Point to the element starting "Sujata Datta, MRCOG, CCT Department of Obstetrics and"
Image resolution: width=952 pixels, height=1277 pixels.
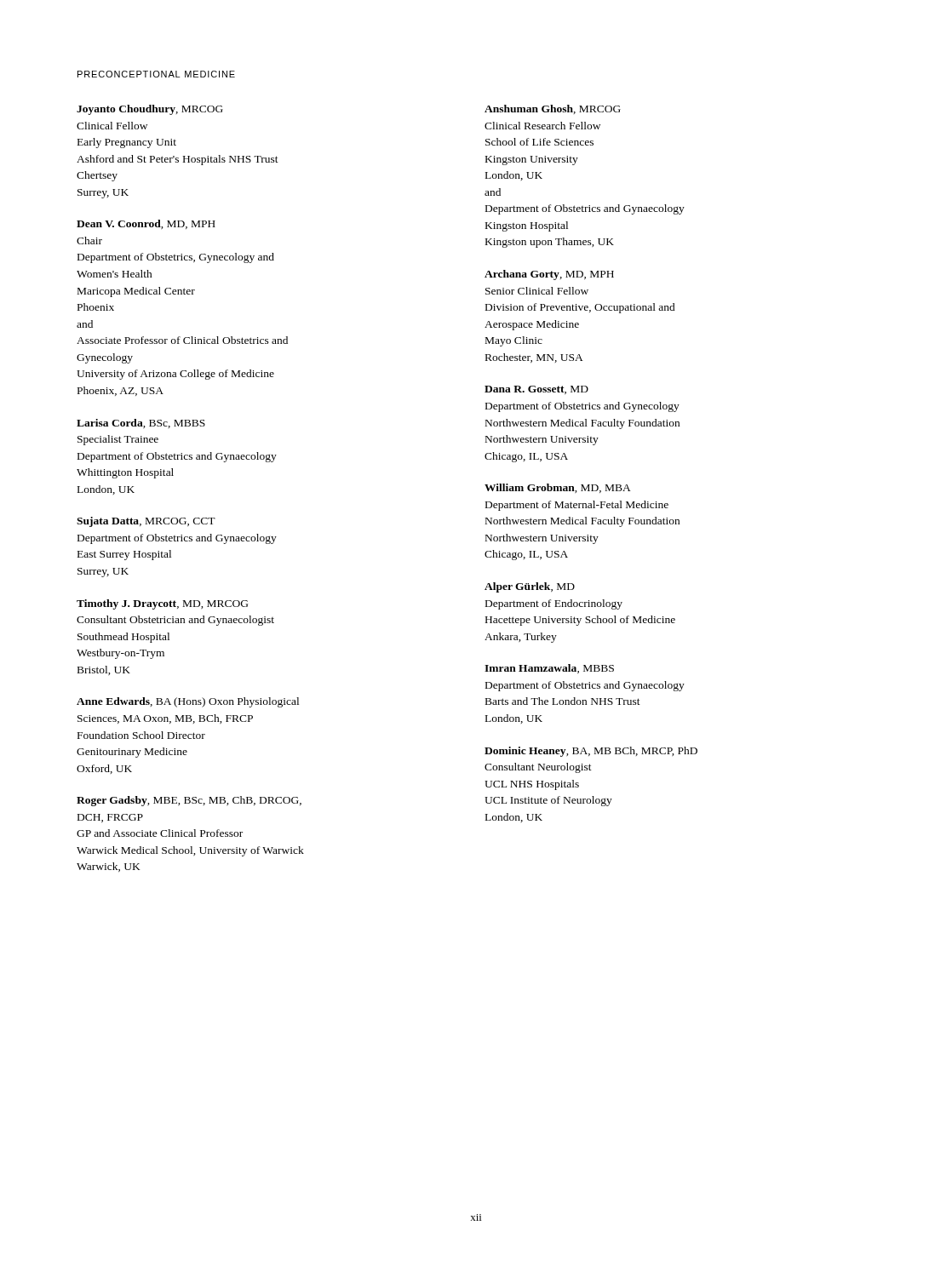point(264,546)
